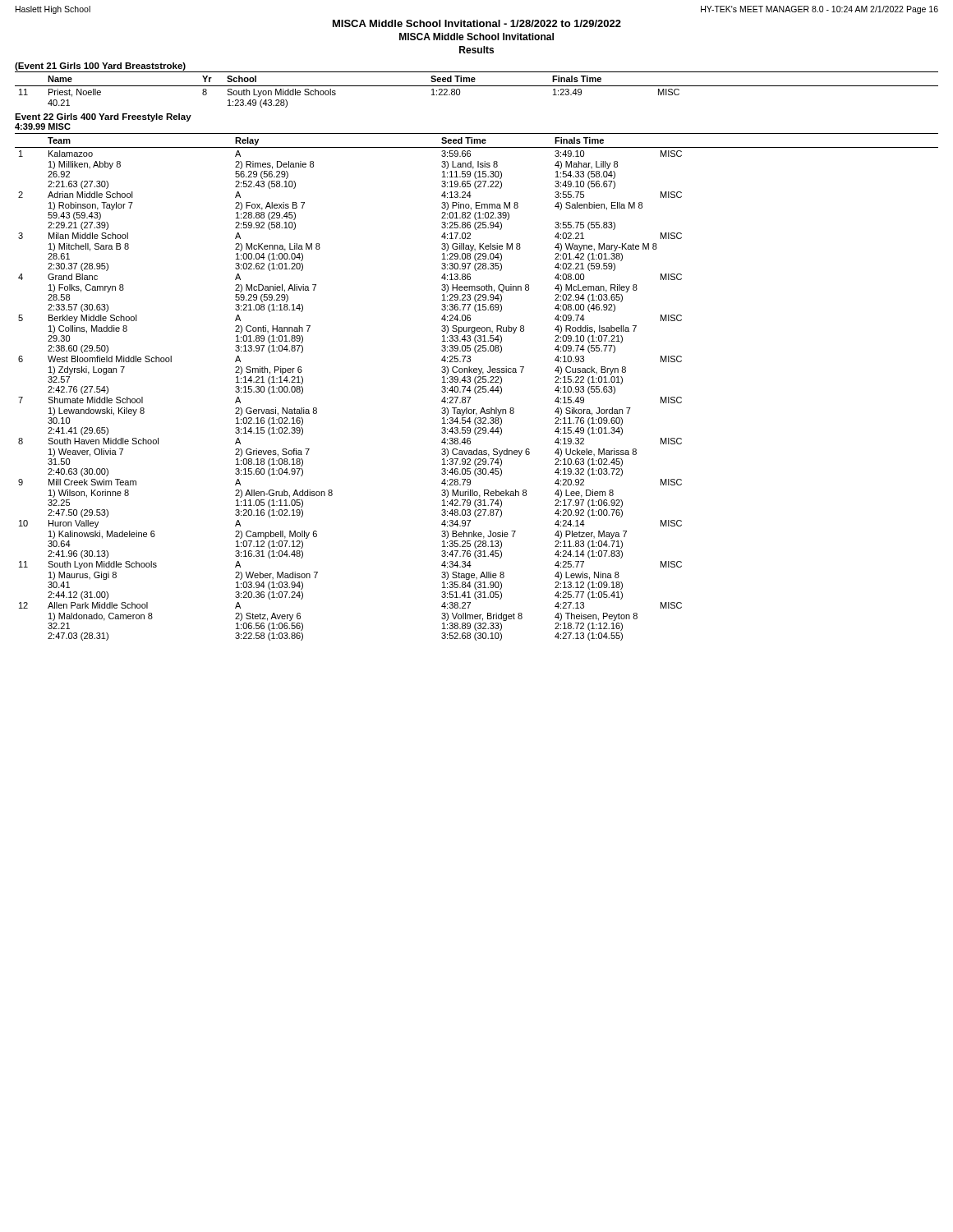Point to "Event 22 Girls 400 Yard Freestyle Relay"
This screenshot has width=953, height=1232.
tap(103, 117)
